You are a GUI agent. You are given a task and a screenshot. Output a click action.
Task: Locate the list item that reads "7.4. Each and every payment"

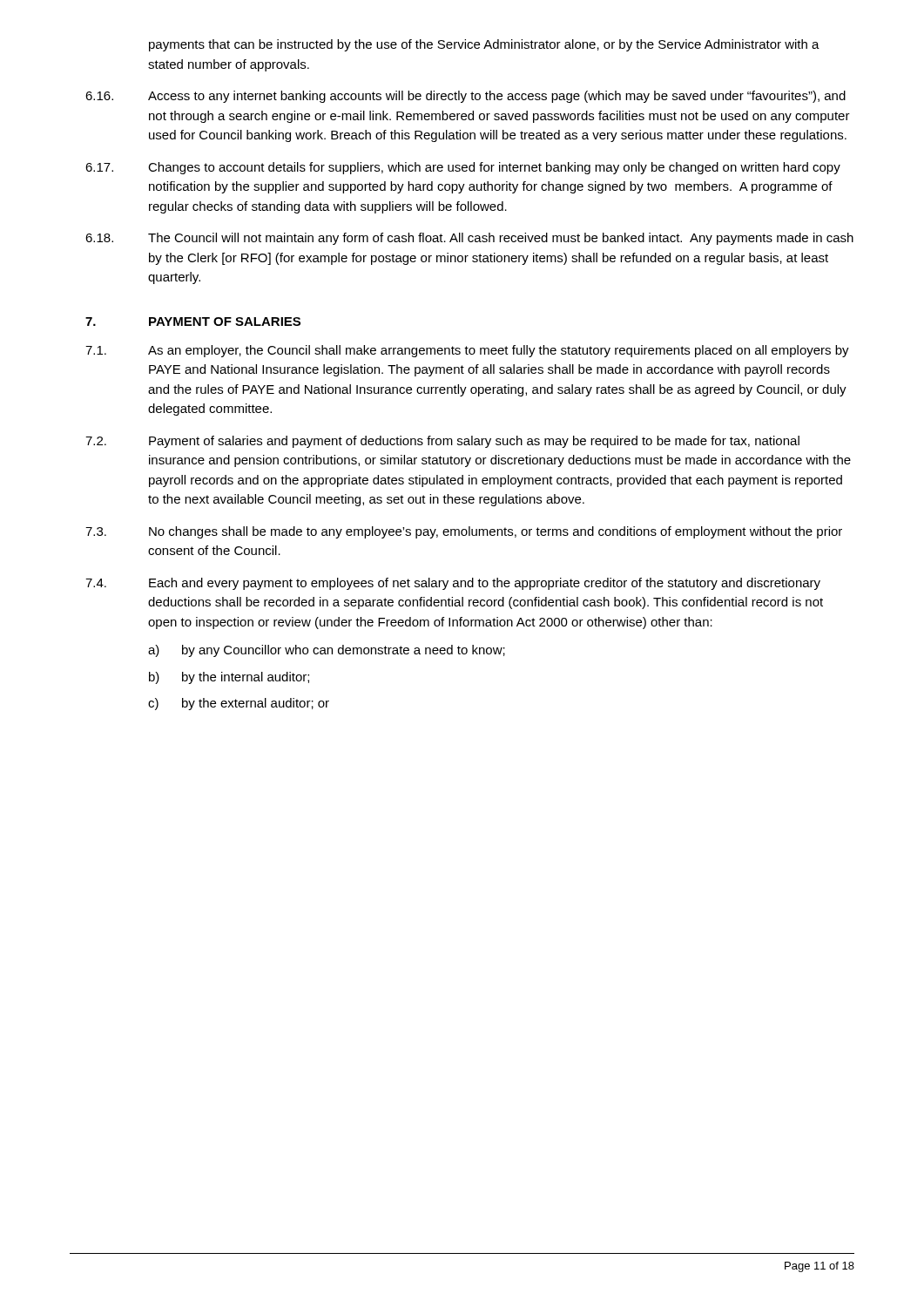(x=470, y=647)
